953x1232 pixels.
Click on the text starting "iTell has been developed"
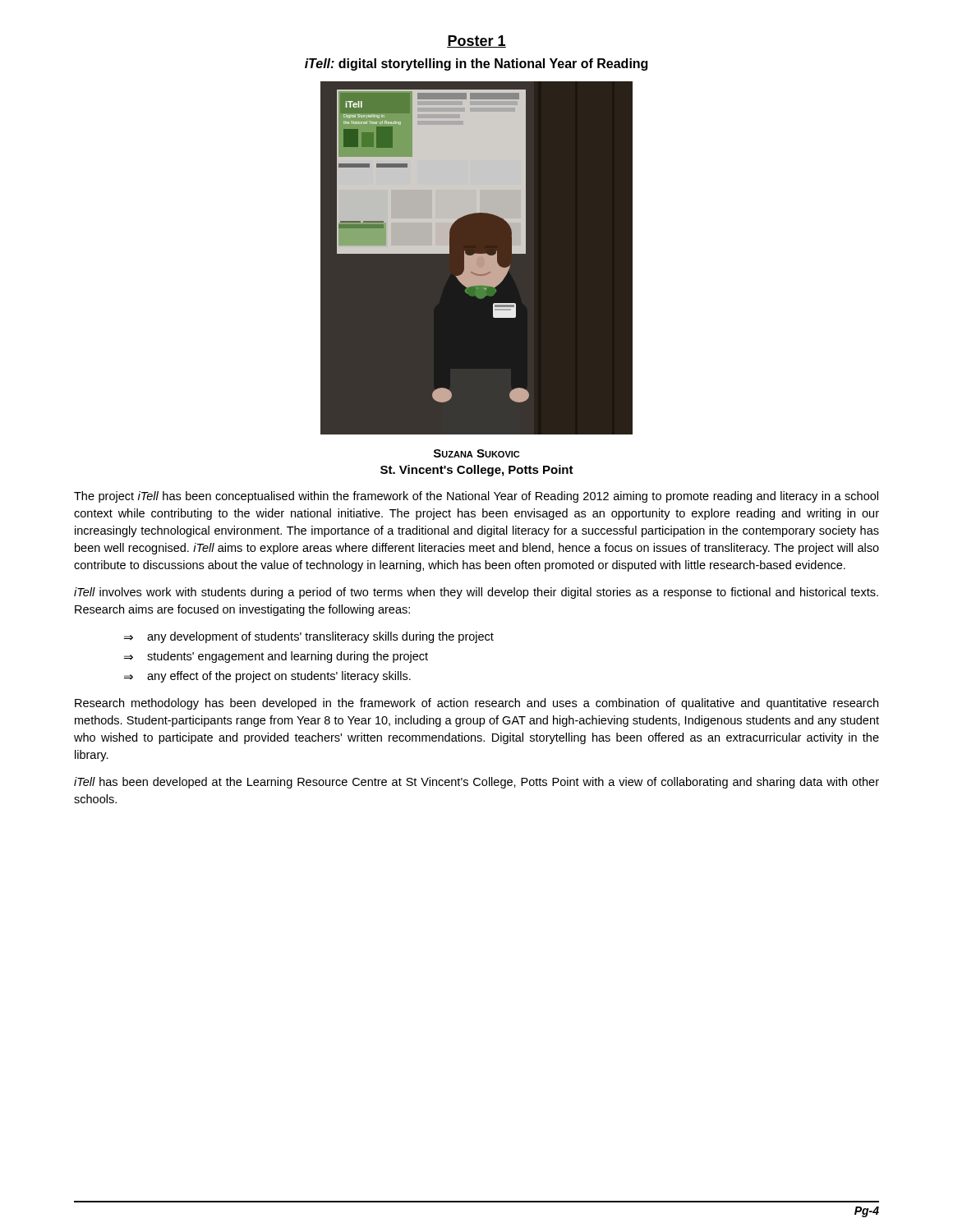click(x=476, y=791)
